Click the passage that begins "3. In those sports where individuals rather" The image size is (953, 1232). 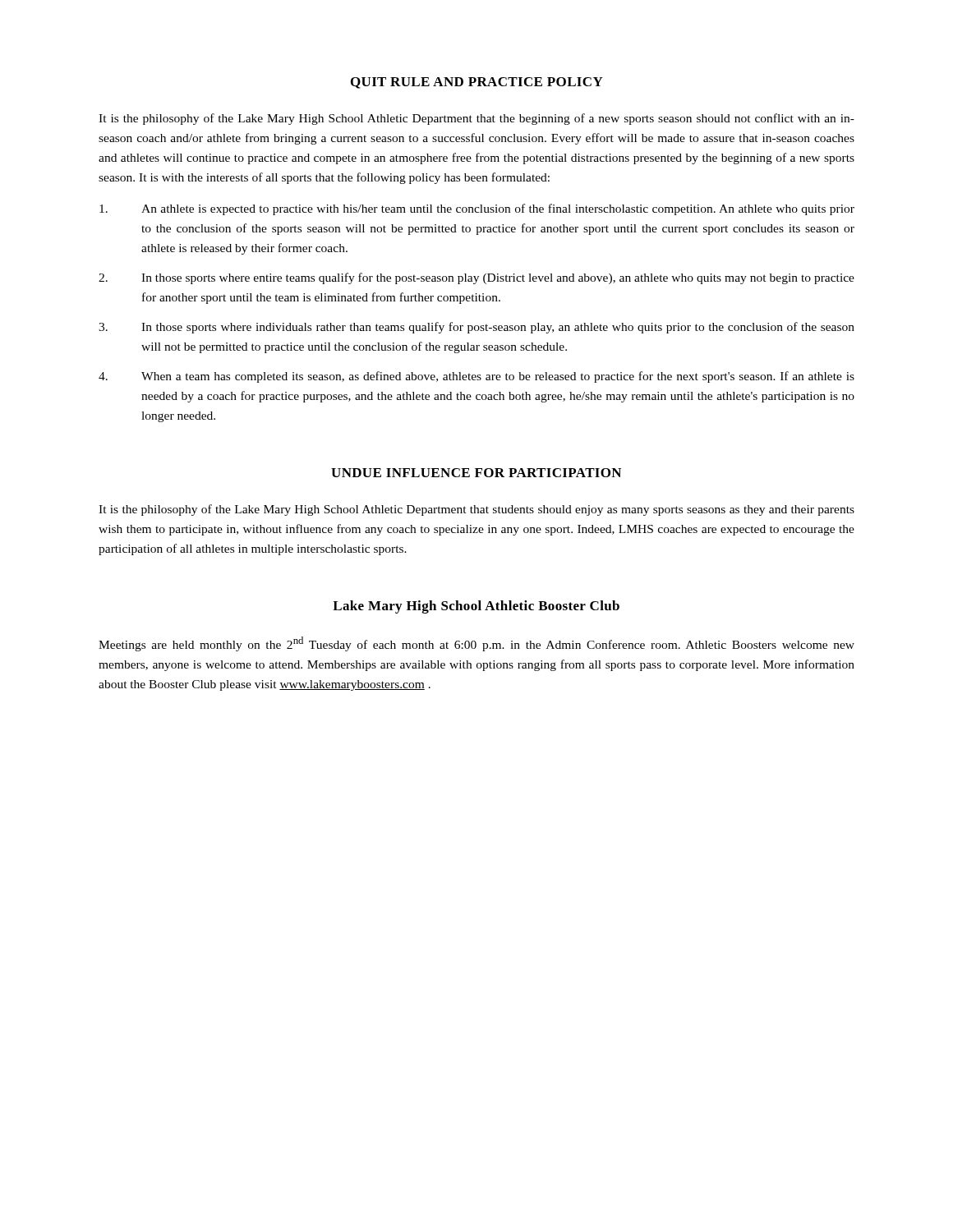point(476,337)
